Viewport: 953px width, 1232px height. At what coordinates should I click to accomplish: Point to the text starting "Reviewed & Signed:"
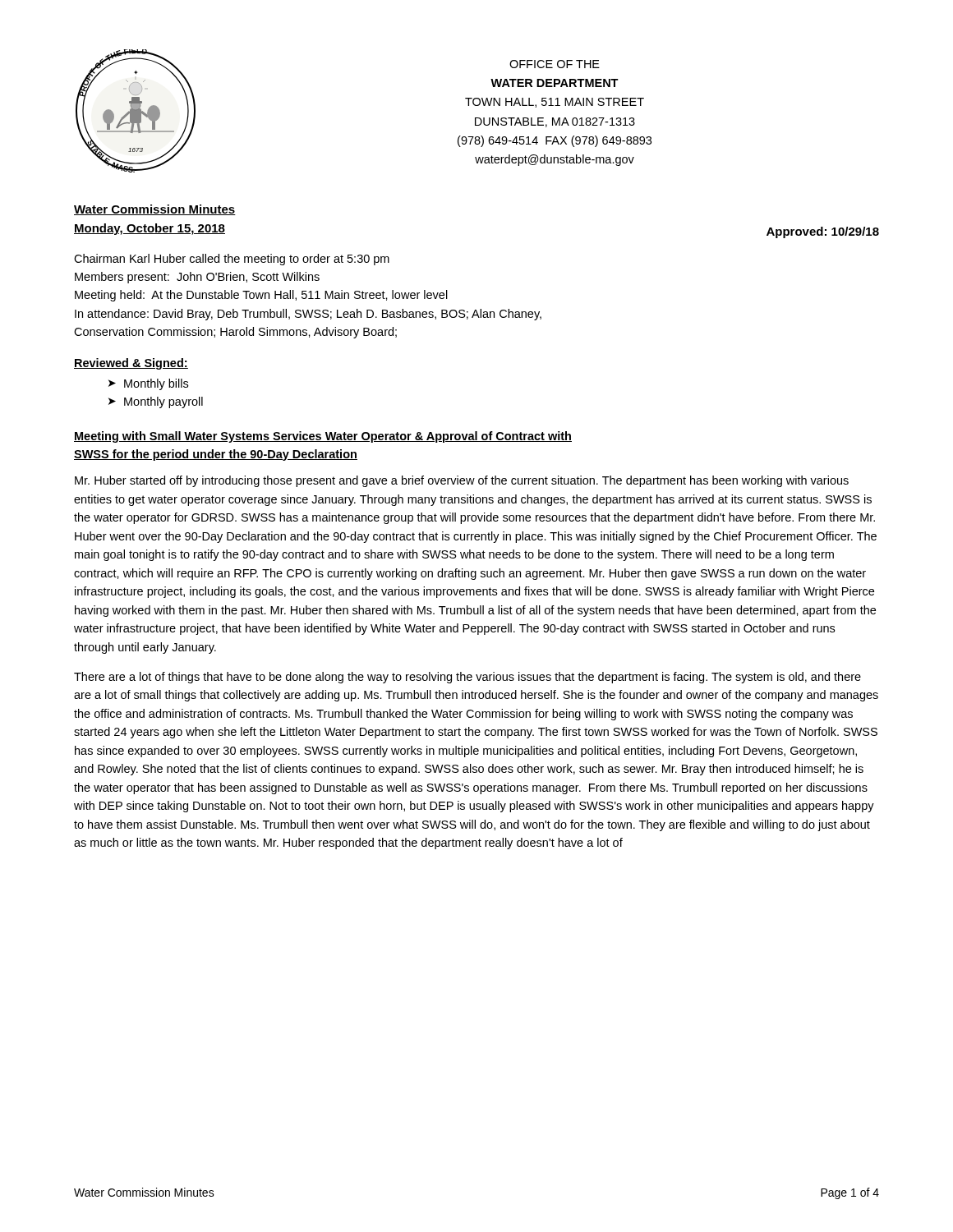tap(131, 363)
